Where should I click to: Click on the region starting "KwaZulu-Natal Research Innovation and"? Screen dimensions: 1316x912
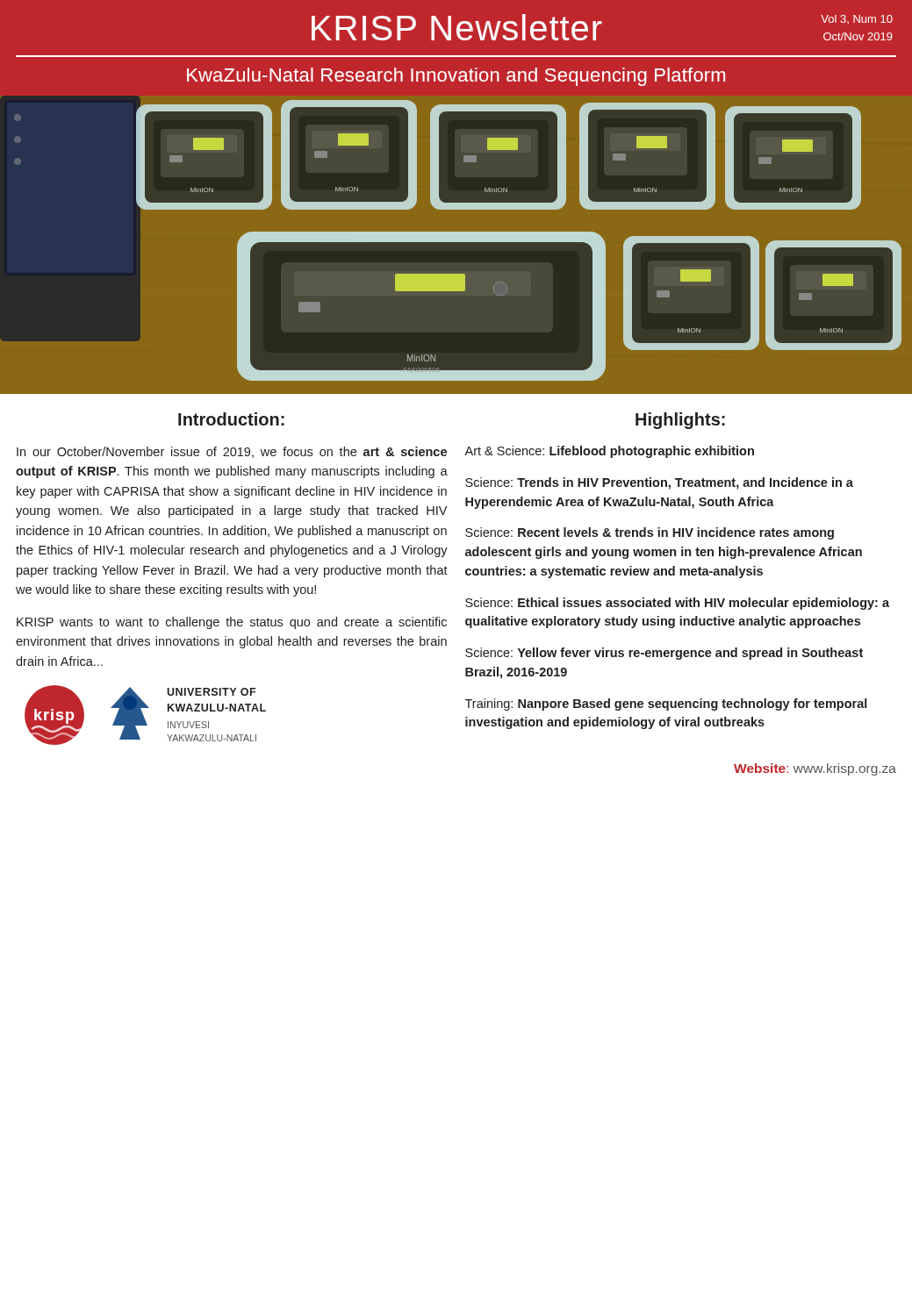coord(456,71)
